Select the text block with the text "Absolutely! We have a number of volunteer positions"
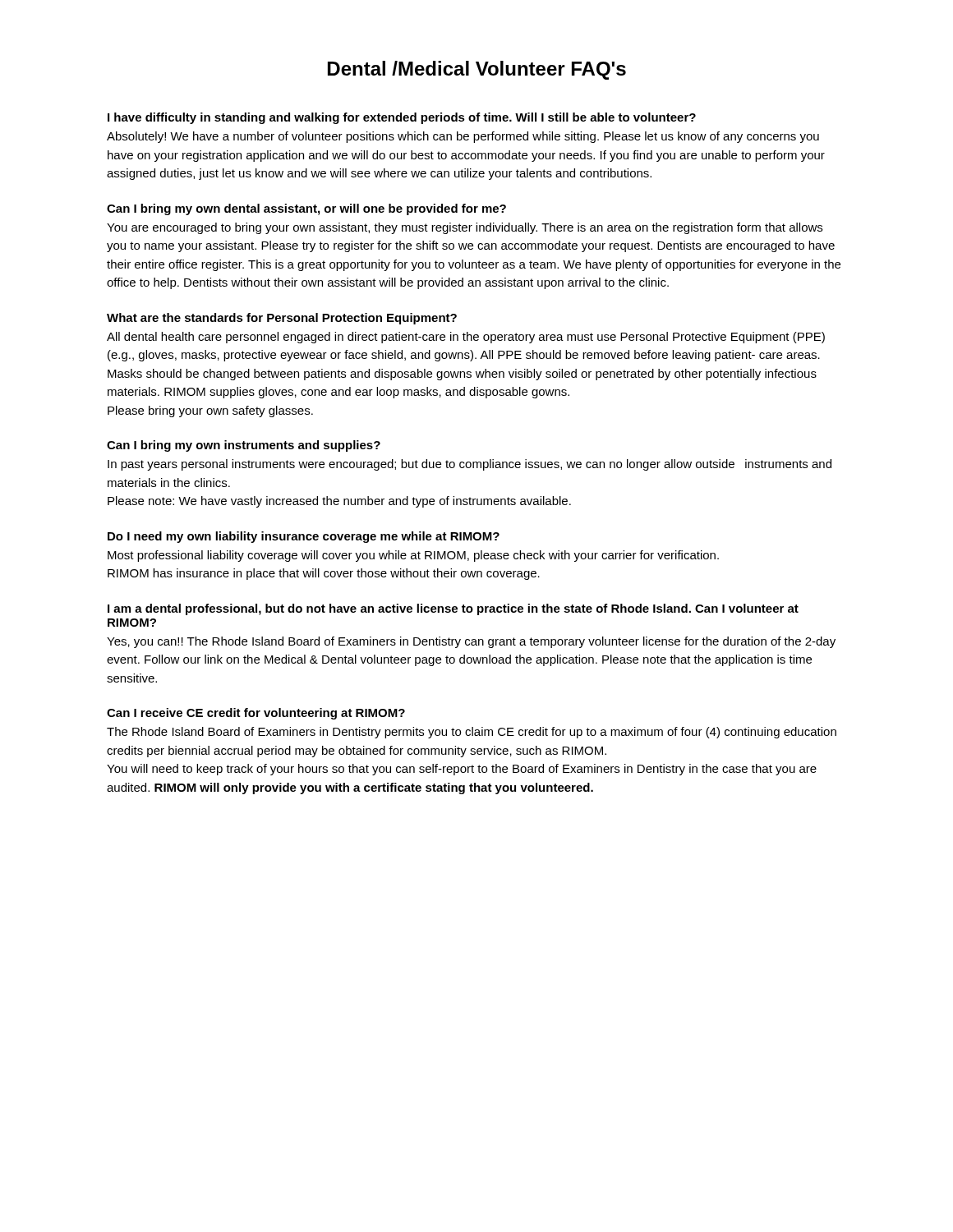Screen dimensions: 1232x953 (476, 155)
